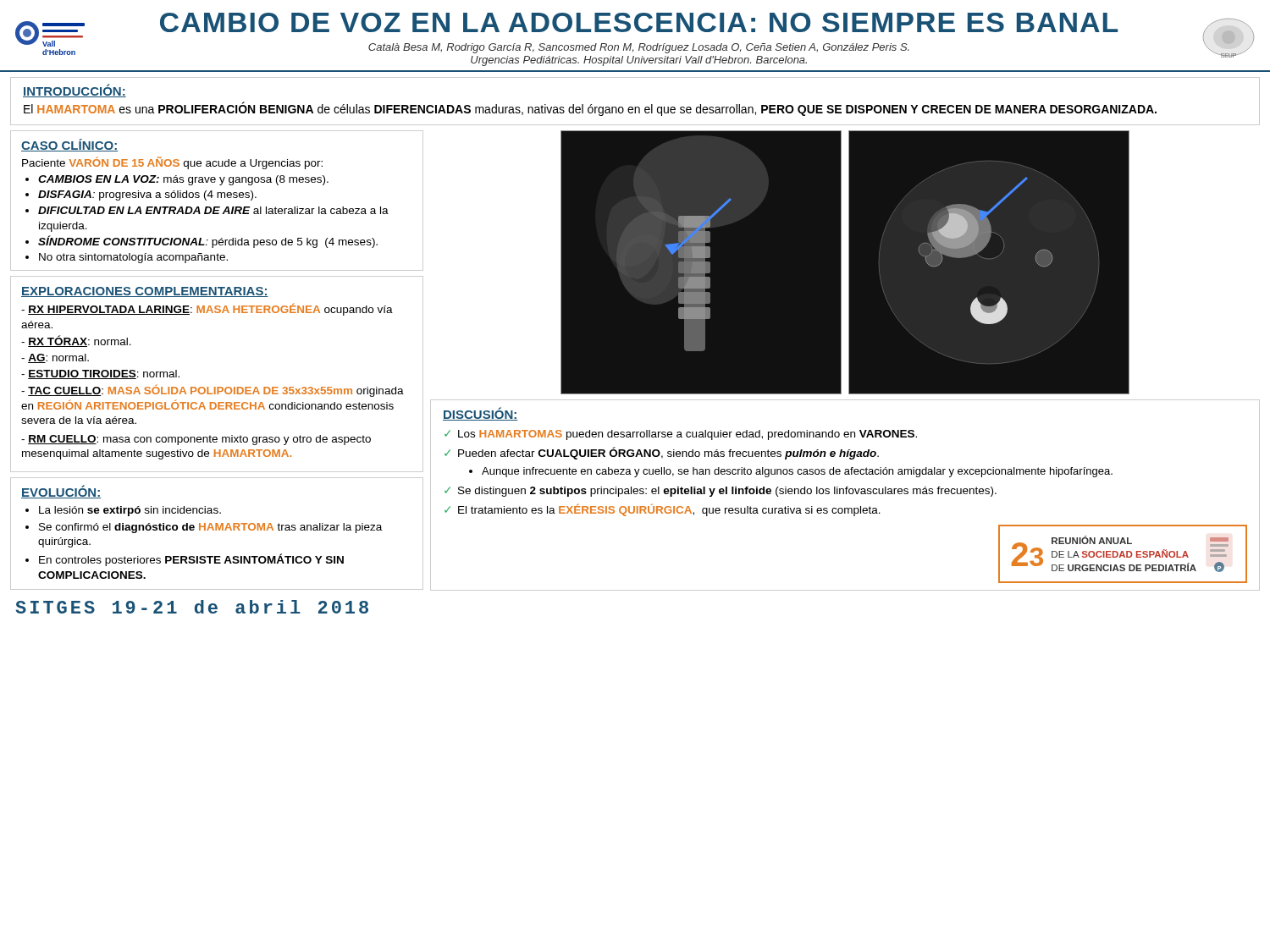Locate the list item that says "✓ El tratamiento es la EXÉRESIS QUIRÚRGICA,"

[x=662, y=511]
